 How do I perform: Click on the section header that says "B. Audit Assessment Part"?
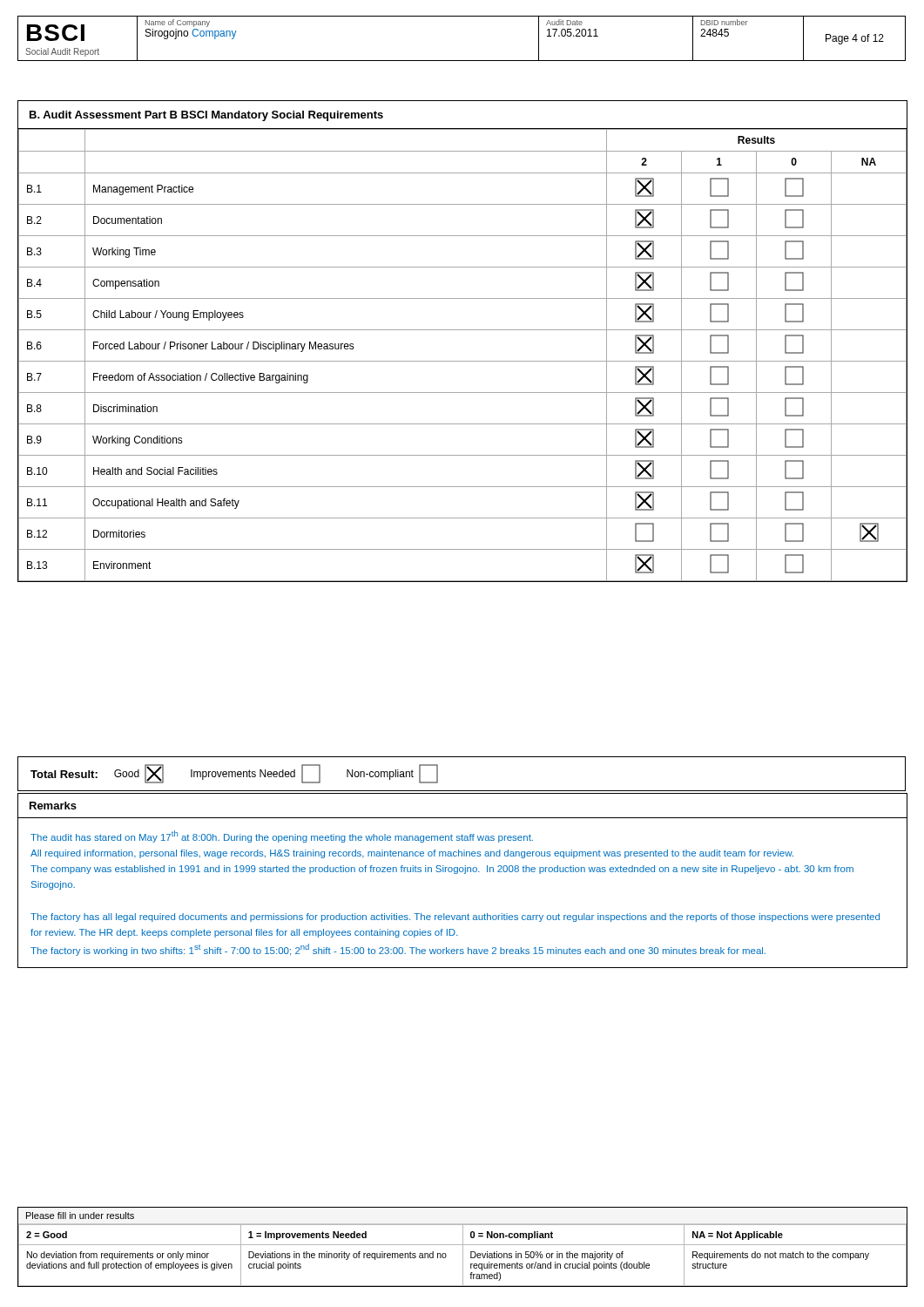(206, 115)
